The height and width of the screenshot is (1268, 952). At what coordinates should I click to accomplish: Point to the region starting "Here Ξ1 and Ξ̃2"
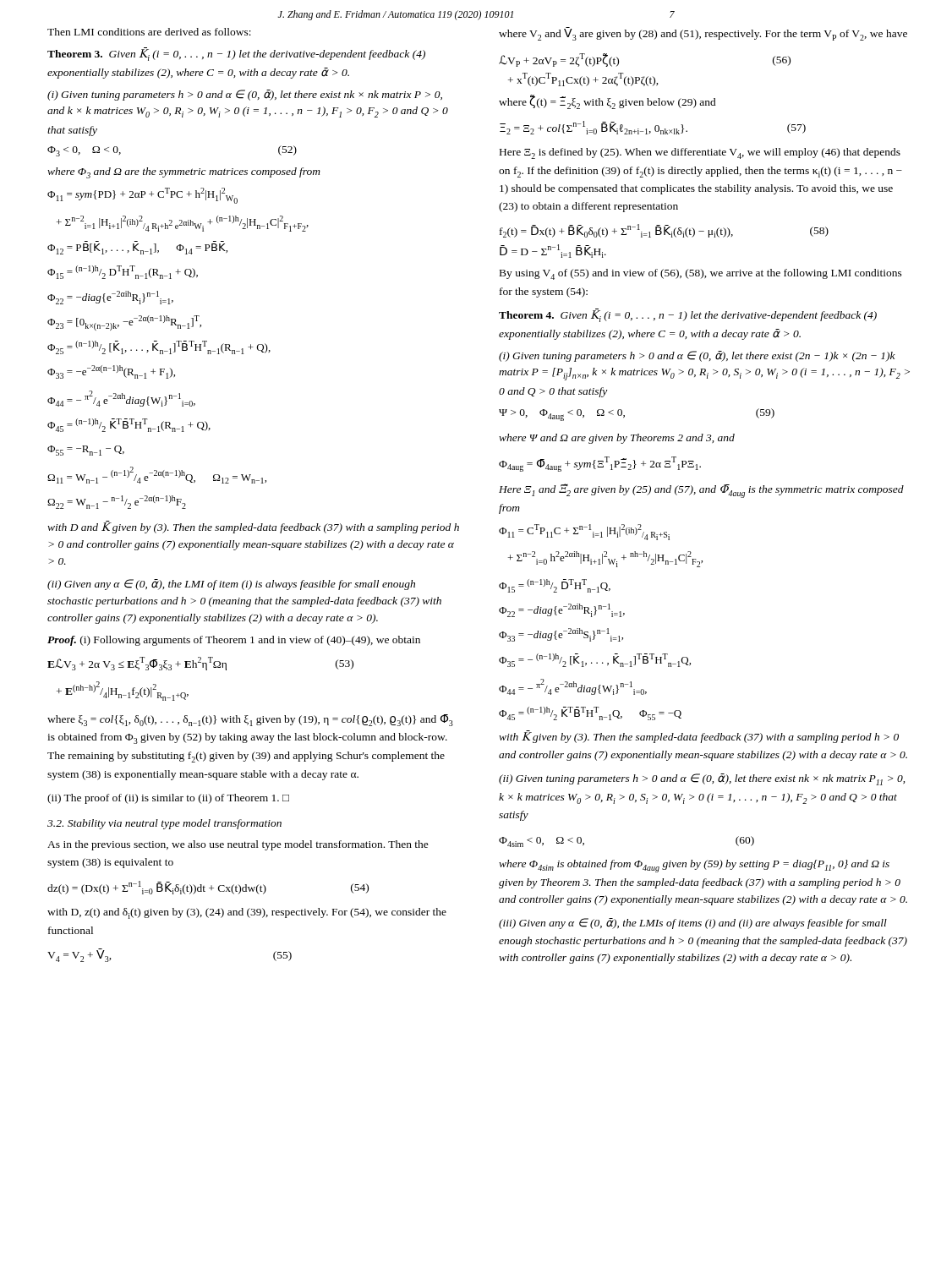coord(701,498)
